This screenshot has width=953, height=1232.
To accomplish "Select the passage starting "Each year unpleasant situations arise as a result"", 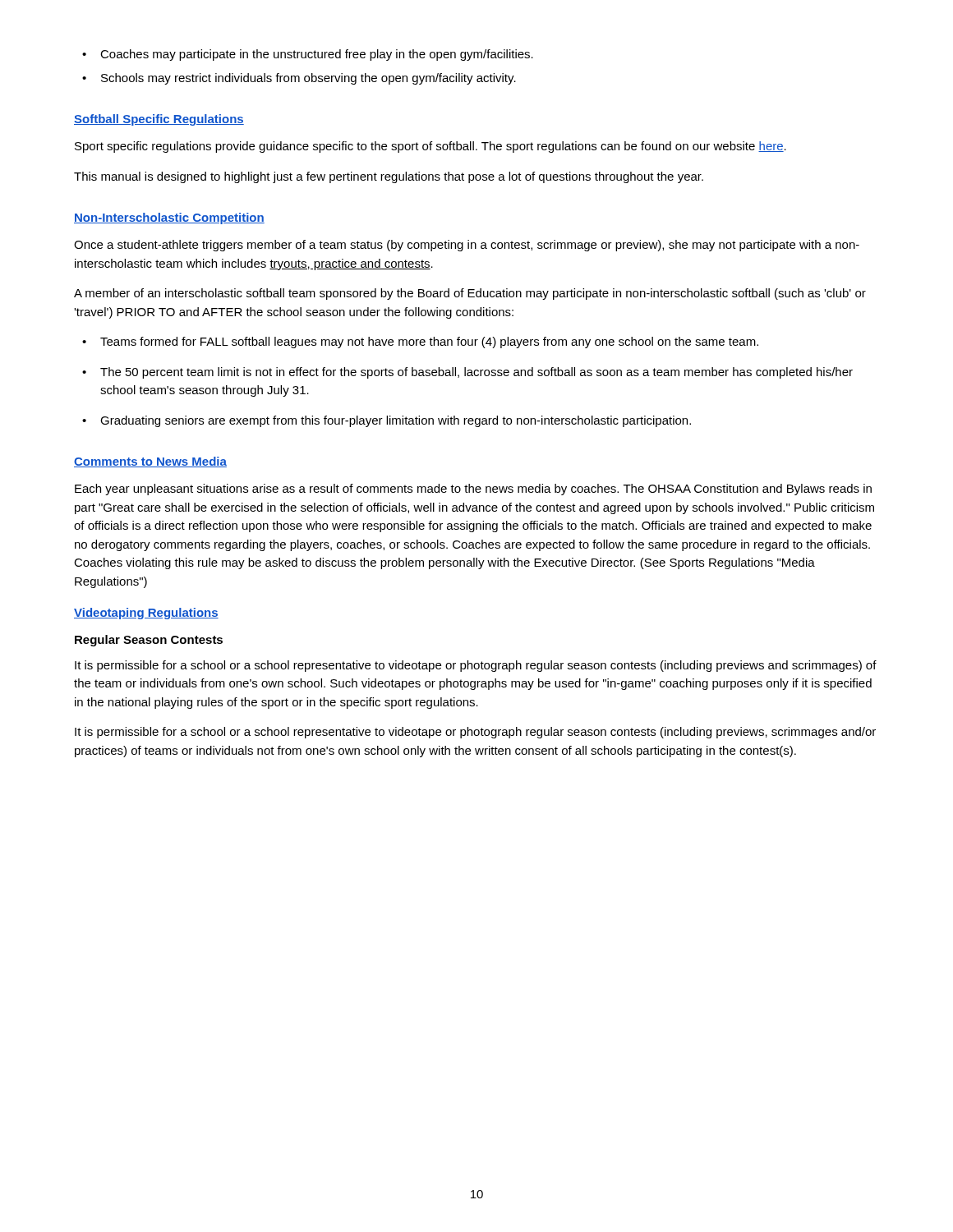I will pos(474,535).
